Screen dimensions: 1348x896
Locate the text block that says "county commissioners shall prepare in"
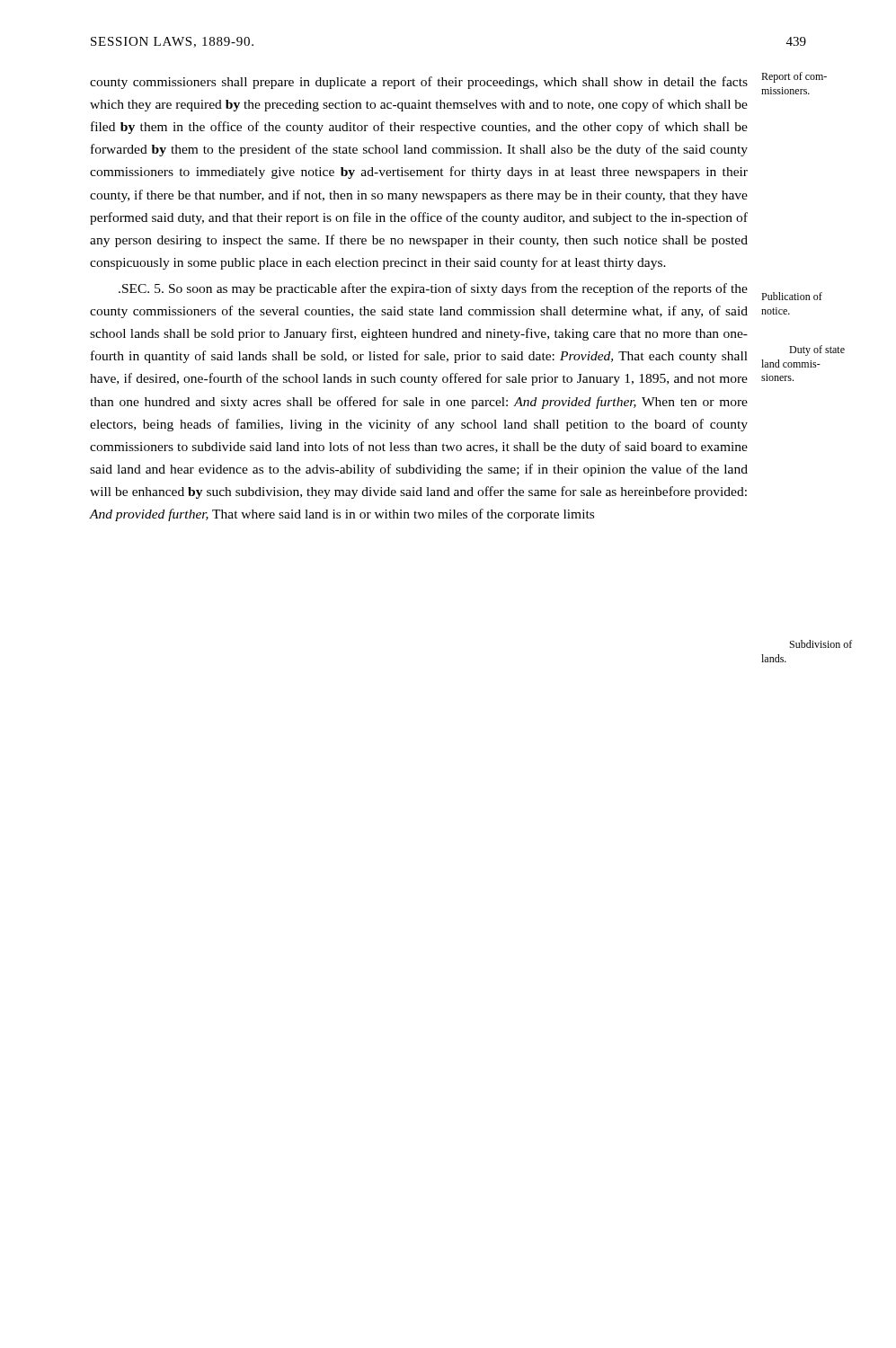click(x=419, y=298)
